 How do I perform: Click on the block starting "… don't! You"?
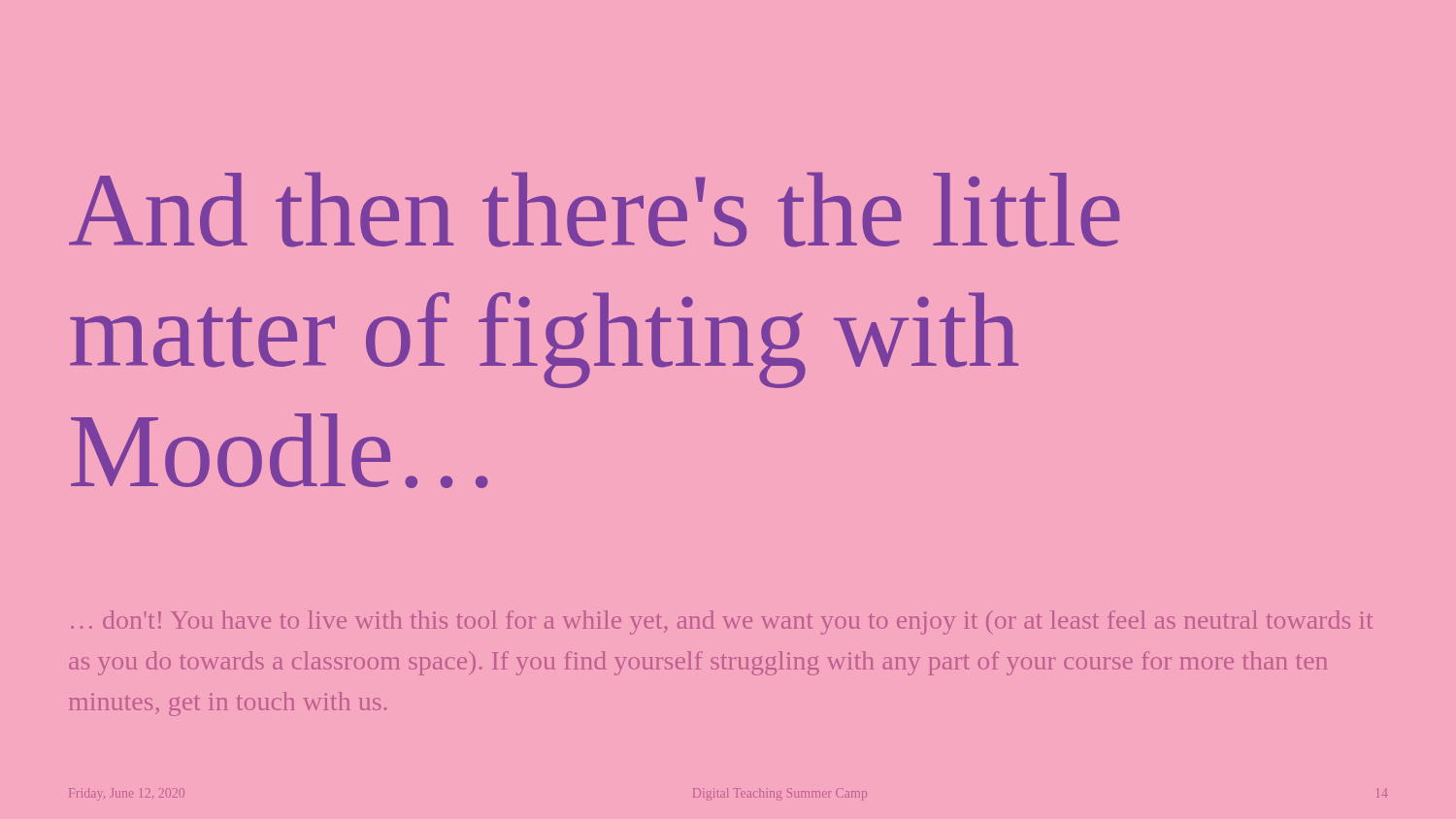(728, 661)
